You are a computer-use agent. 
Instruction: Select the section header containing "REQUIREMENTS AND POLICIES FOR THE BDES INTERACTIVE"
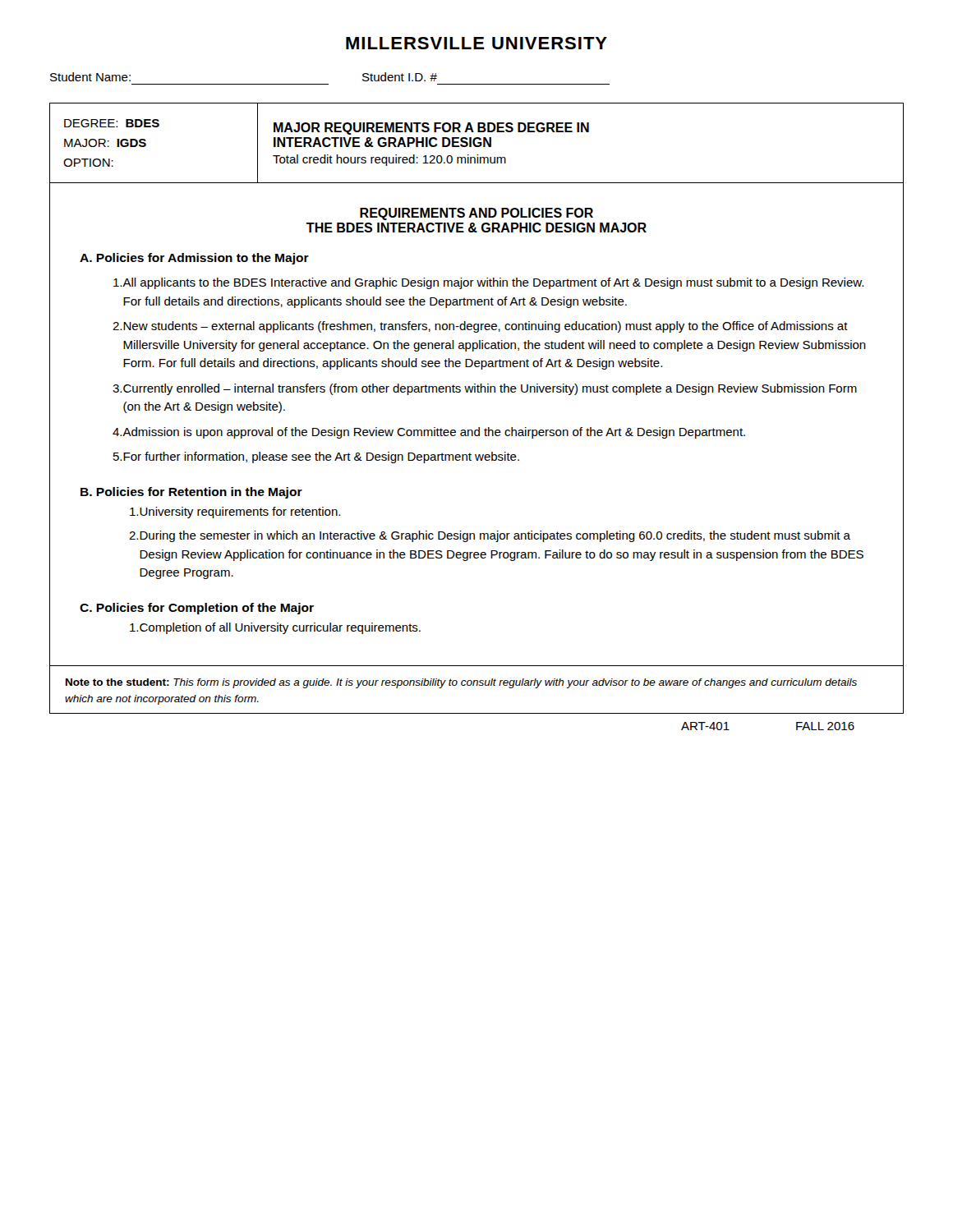pos(476,221)
